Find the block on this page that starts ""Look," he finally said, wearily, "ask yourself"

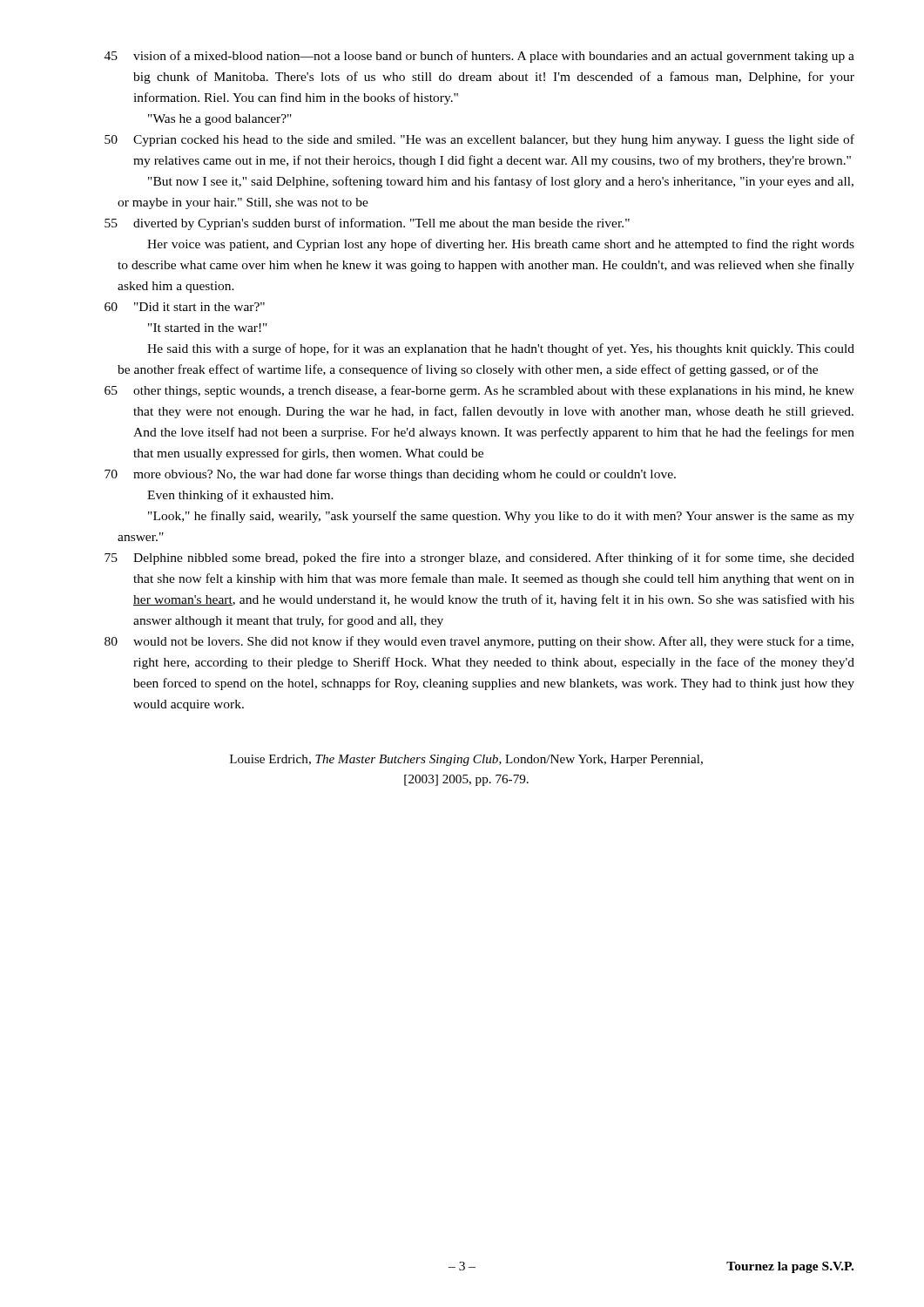[x=466, y=527]
